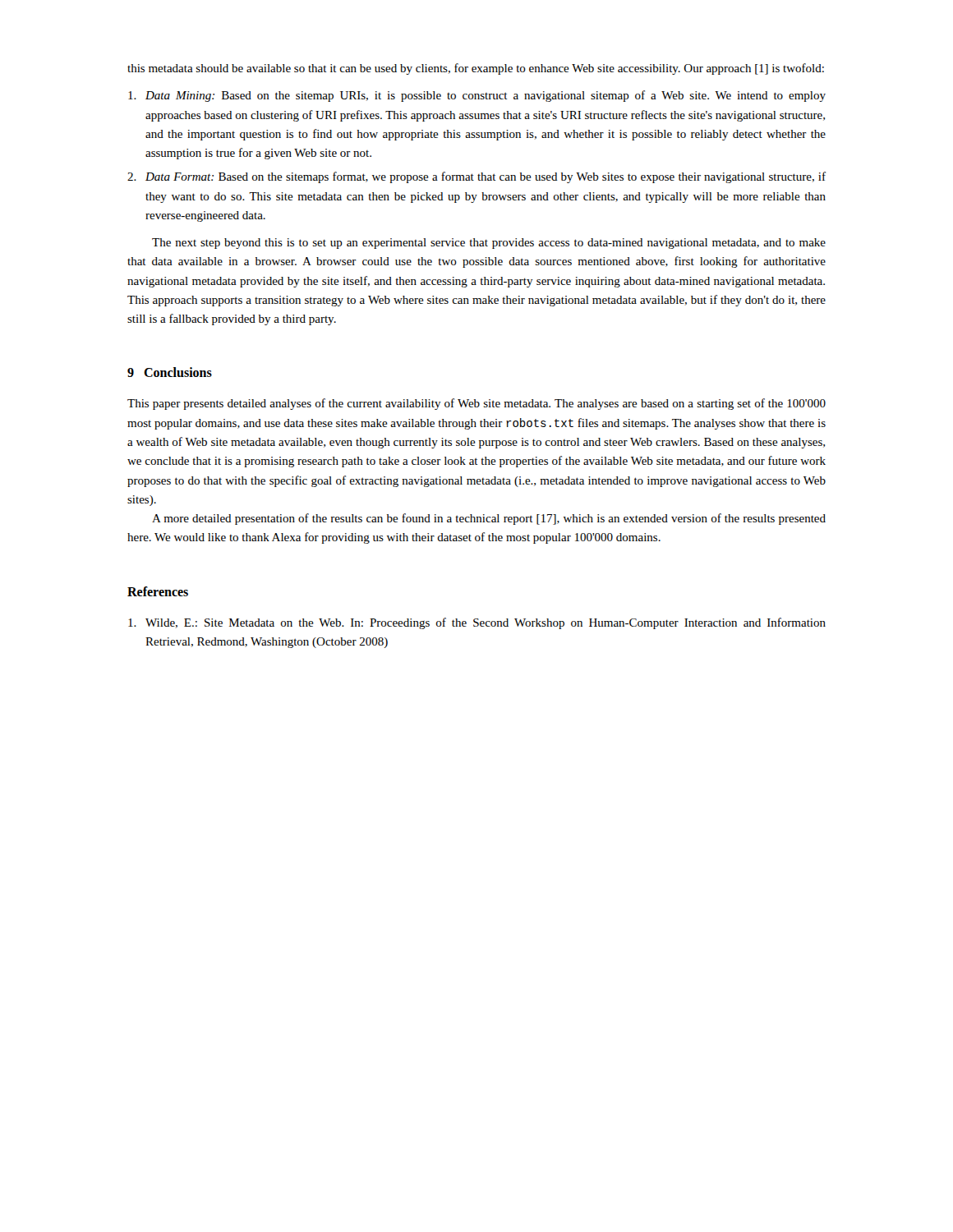Screen dimensions: 1232x953
Task: Select the text block starting "9 Conclusions"
Action: [x=170, y=373]
